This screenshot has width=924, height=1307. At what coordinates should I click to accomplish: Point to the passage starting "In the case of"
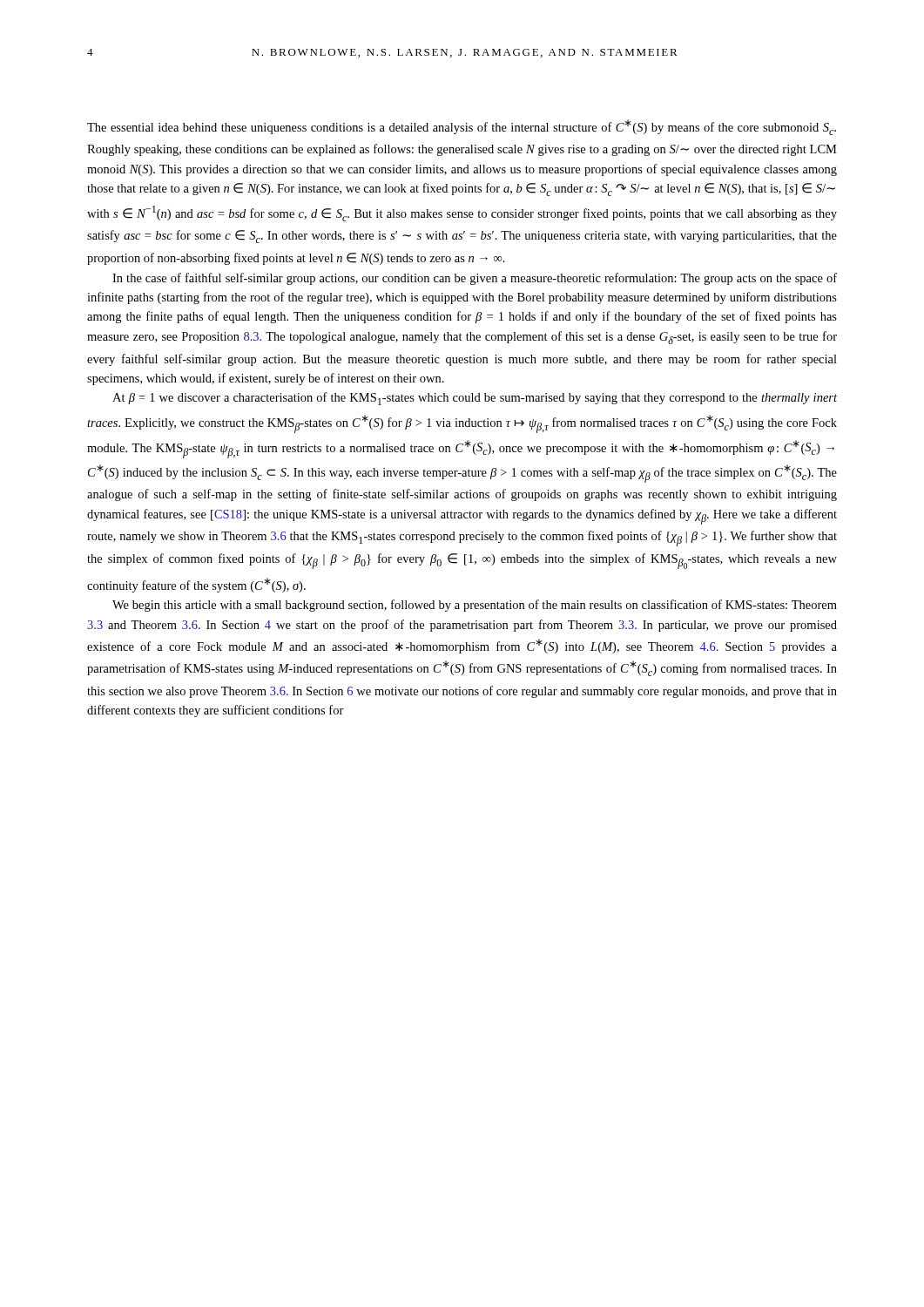click(x=462, y=328)
